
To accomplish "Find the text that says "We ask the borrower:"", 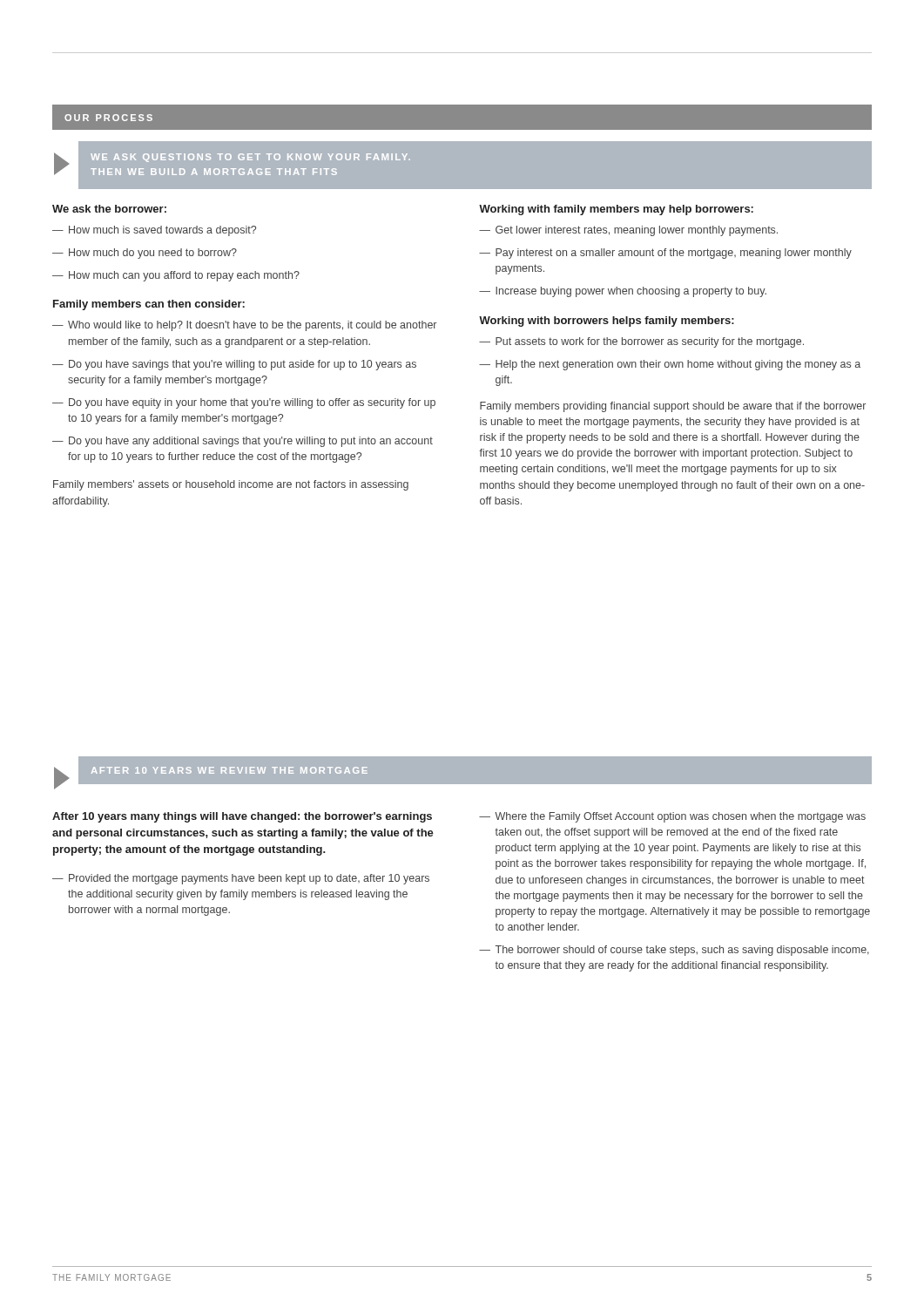I will pos(110,209).
